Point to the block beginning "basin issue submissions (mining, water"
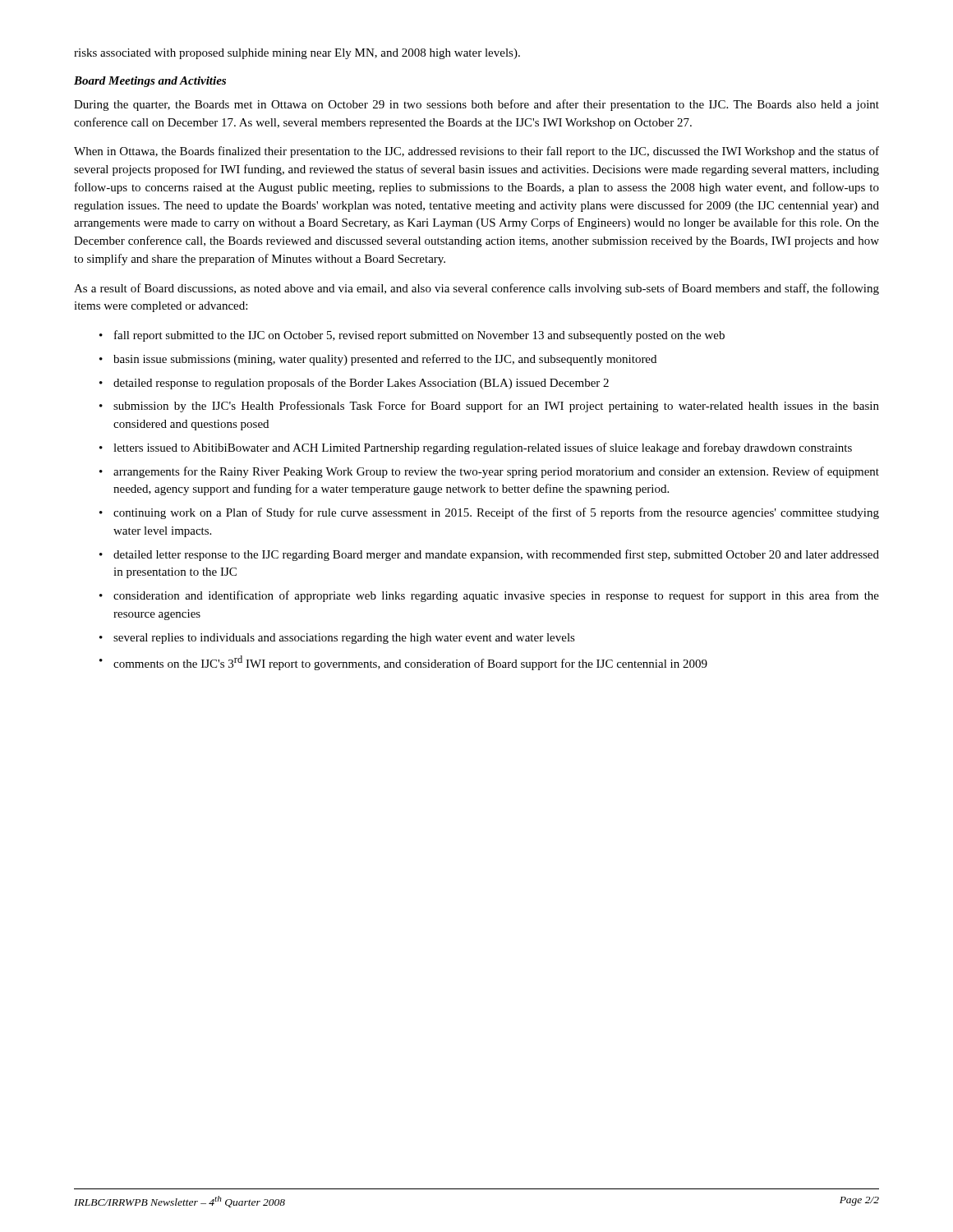The height and width of the screenshot is (1232, 953). pos(385,359)
